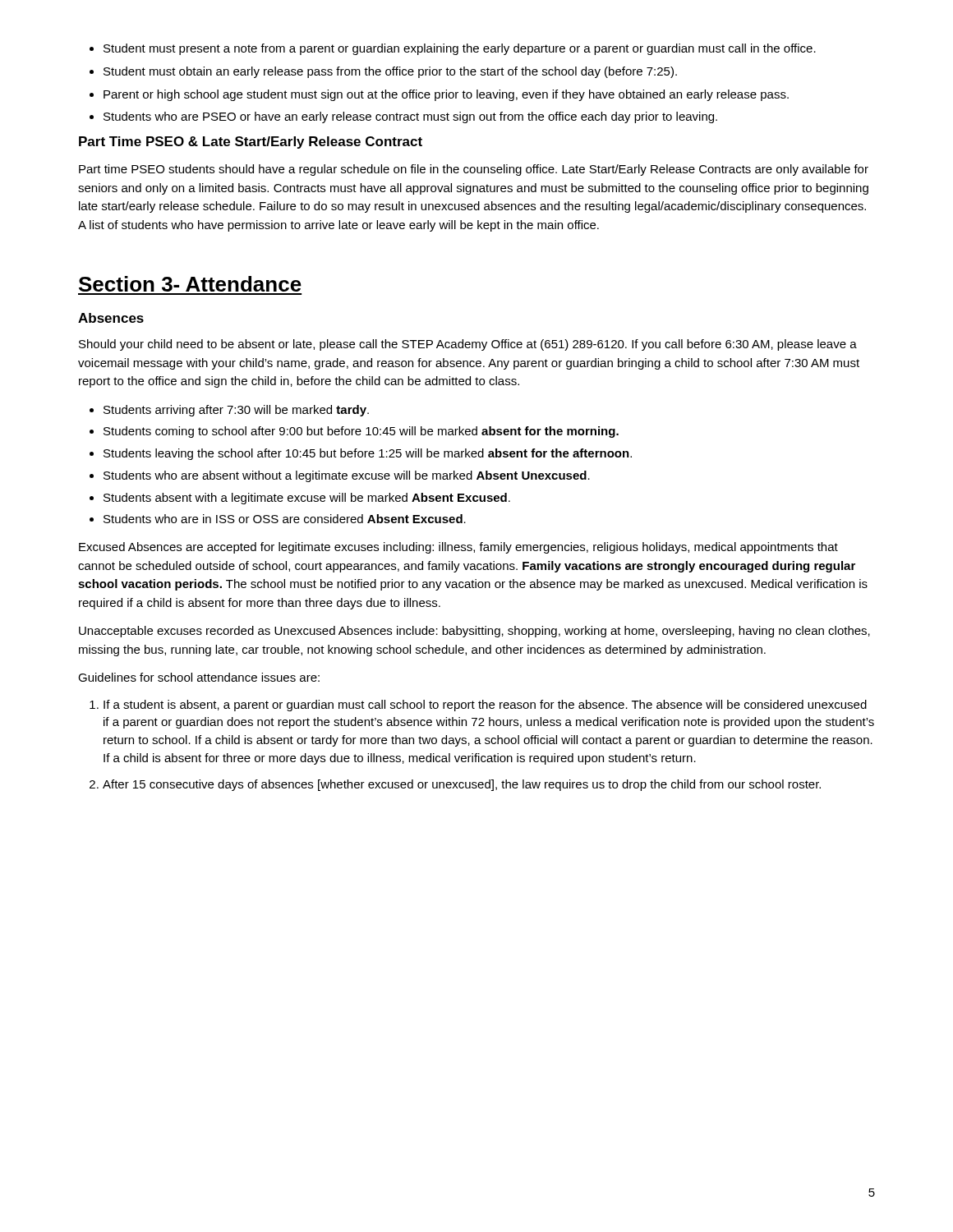This screenshot has height=1232, width=953.
Task: Point to the block beginning "Excused Absences are accepted for legitimate excuses"
Action: [473, 574]
